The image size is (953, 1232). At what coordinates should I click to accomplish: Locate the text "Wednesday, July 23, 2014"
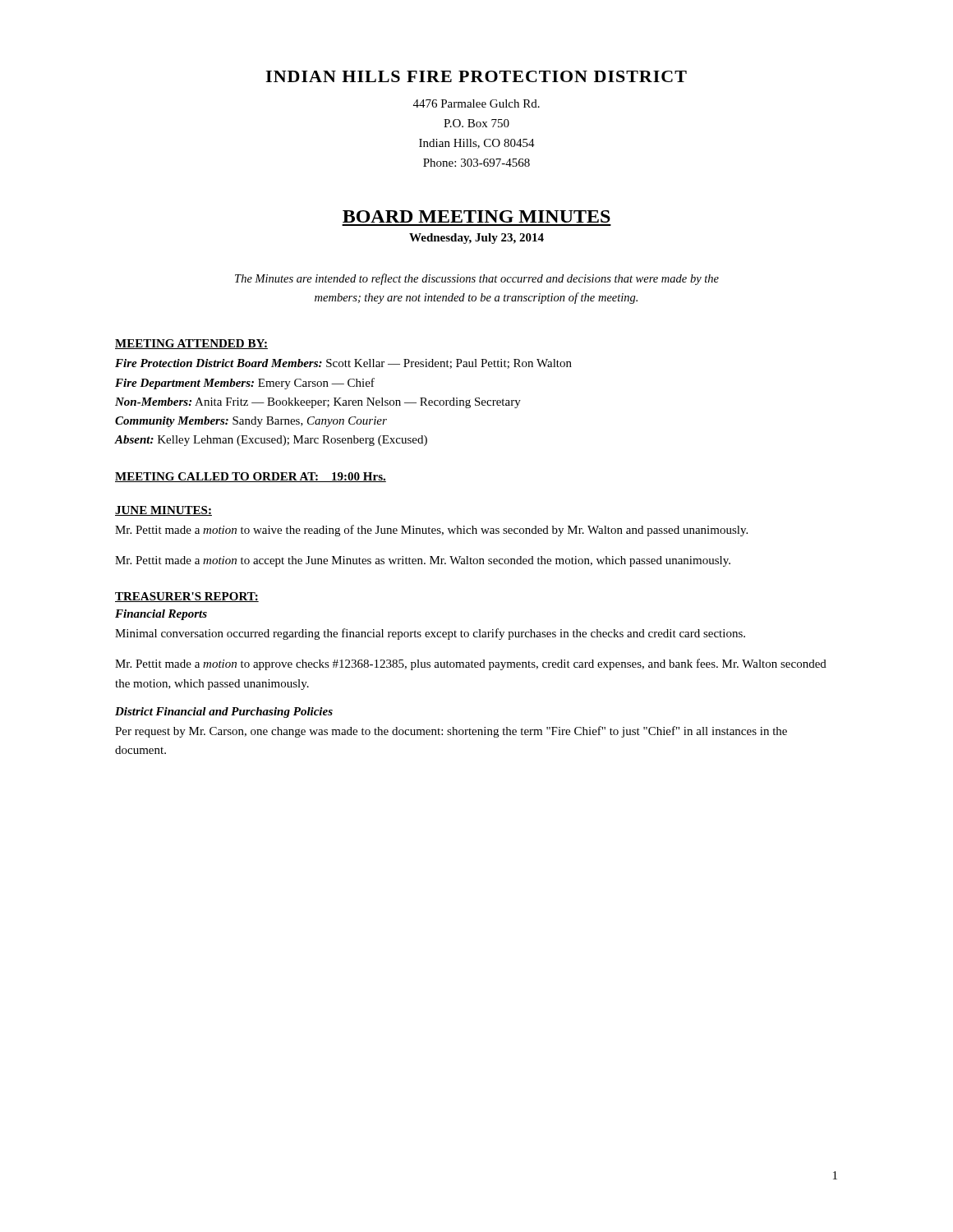point(476,237)
